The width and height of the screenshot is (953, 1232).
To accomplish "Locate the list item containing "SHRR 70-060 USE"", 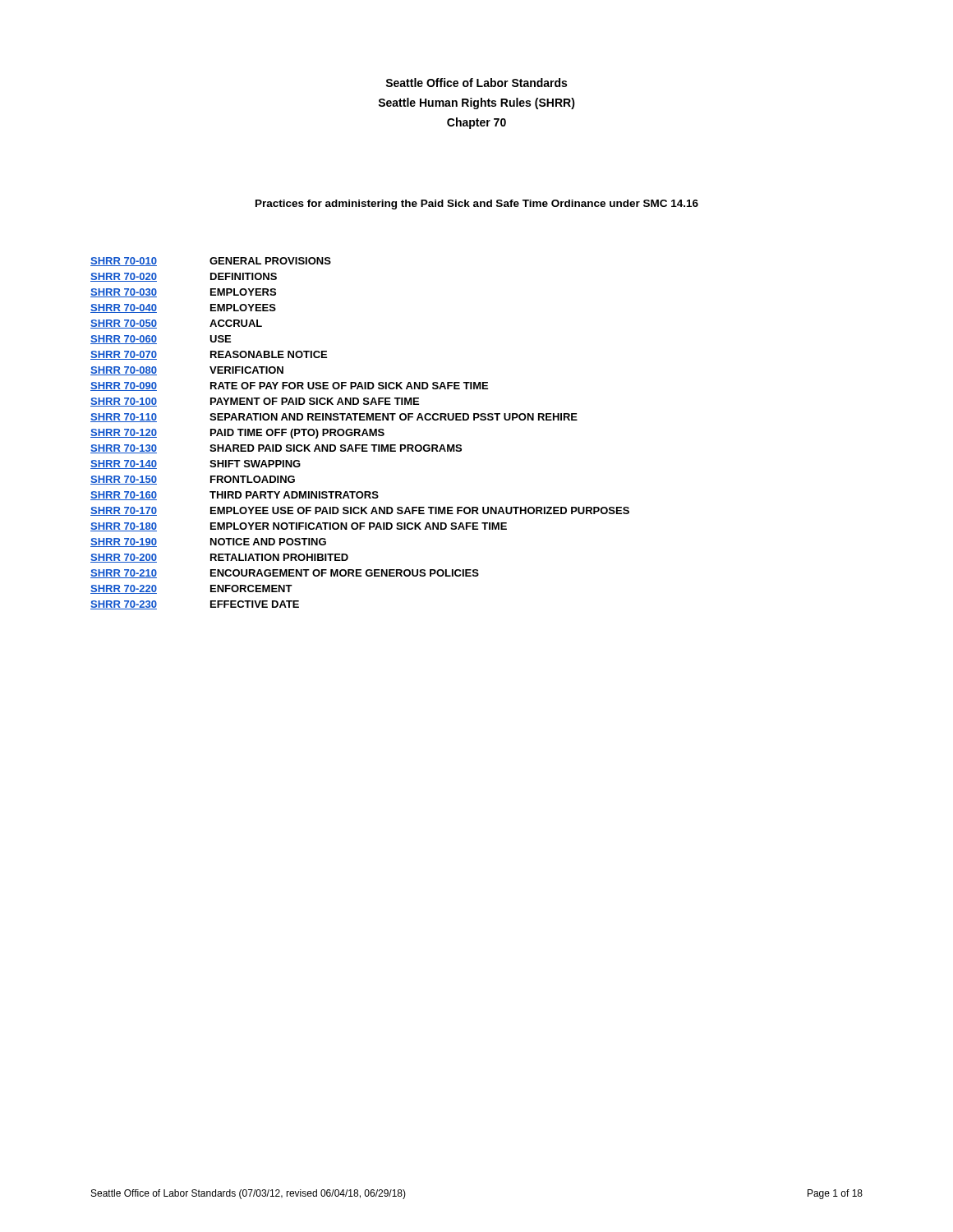I will [x=161, y=339].
